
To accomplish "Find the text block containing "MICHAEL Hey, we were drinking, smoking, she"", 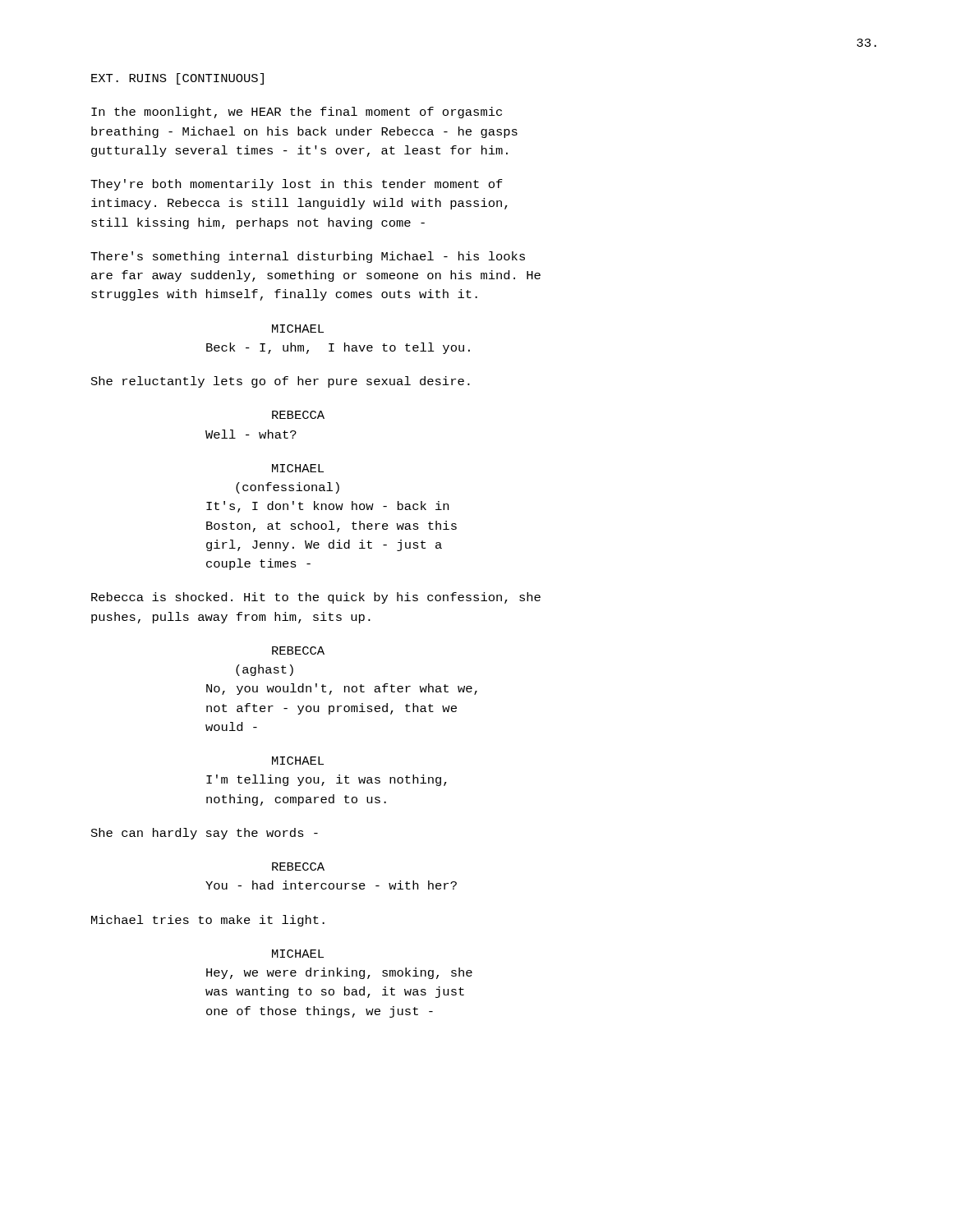I will (x=298, y=954).
